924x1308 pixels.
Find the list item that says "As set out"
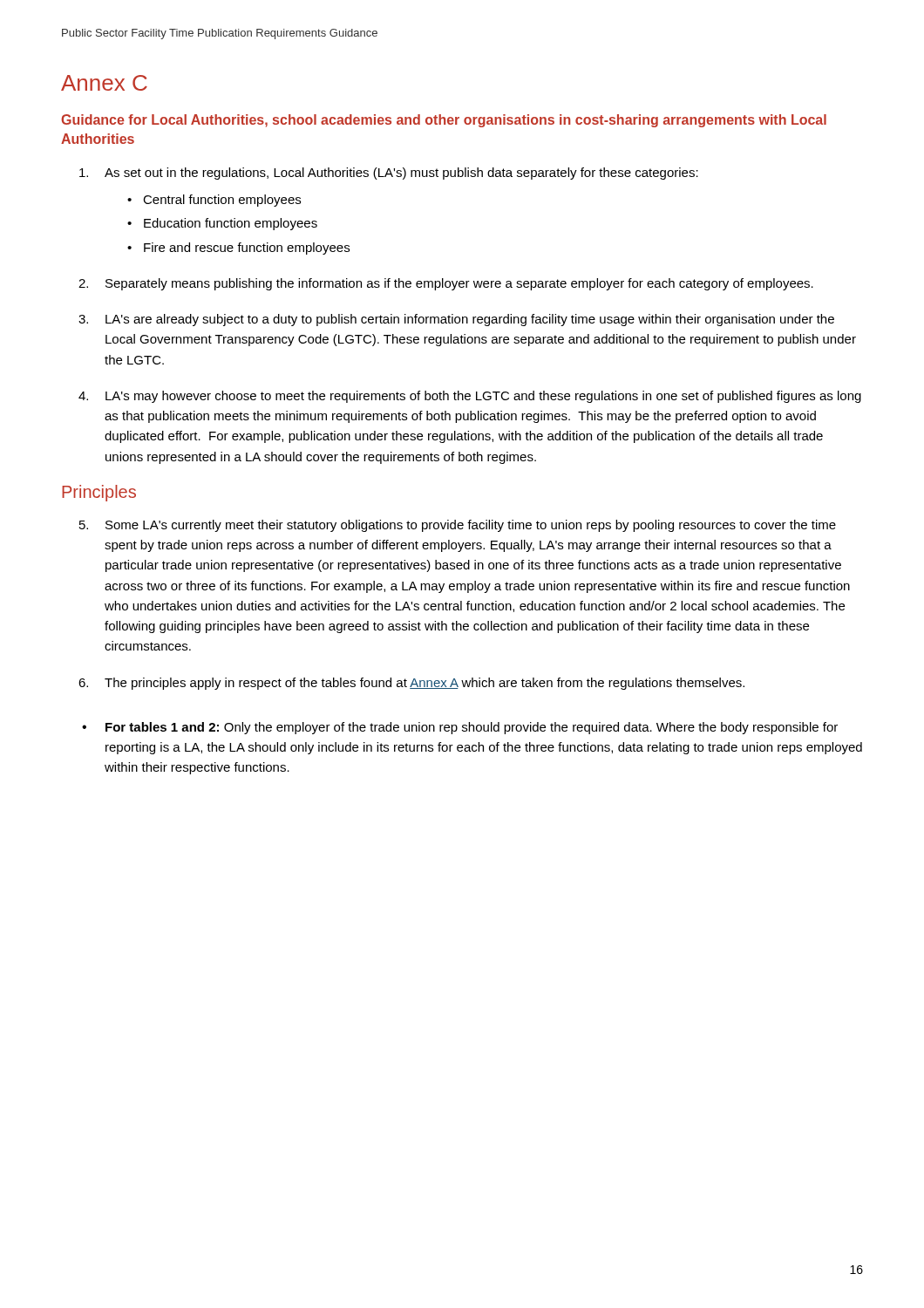401,174
